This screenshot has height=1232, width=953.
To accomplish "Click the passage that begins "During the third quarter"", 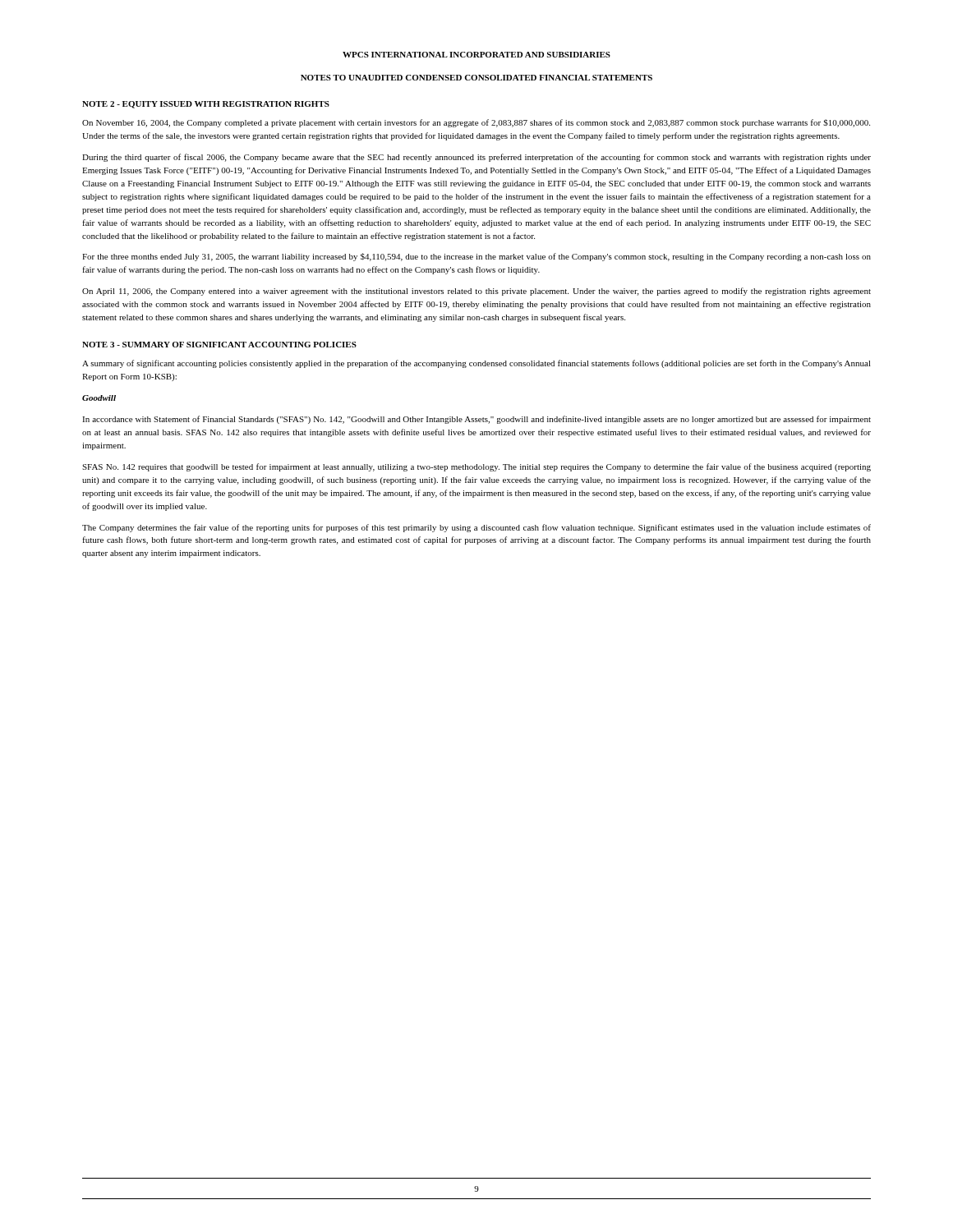I will pos(476,197).
